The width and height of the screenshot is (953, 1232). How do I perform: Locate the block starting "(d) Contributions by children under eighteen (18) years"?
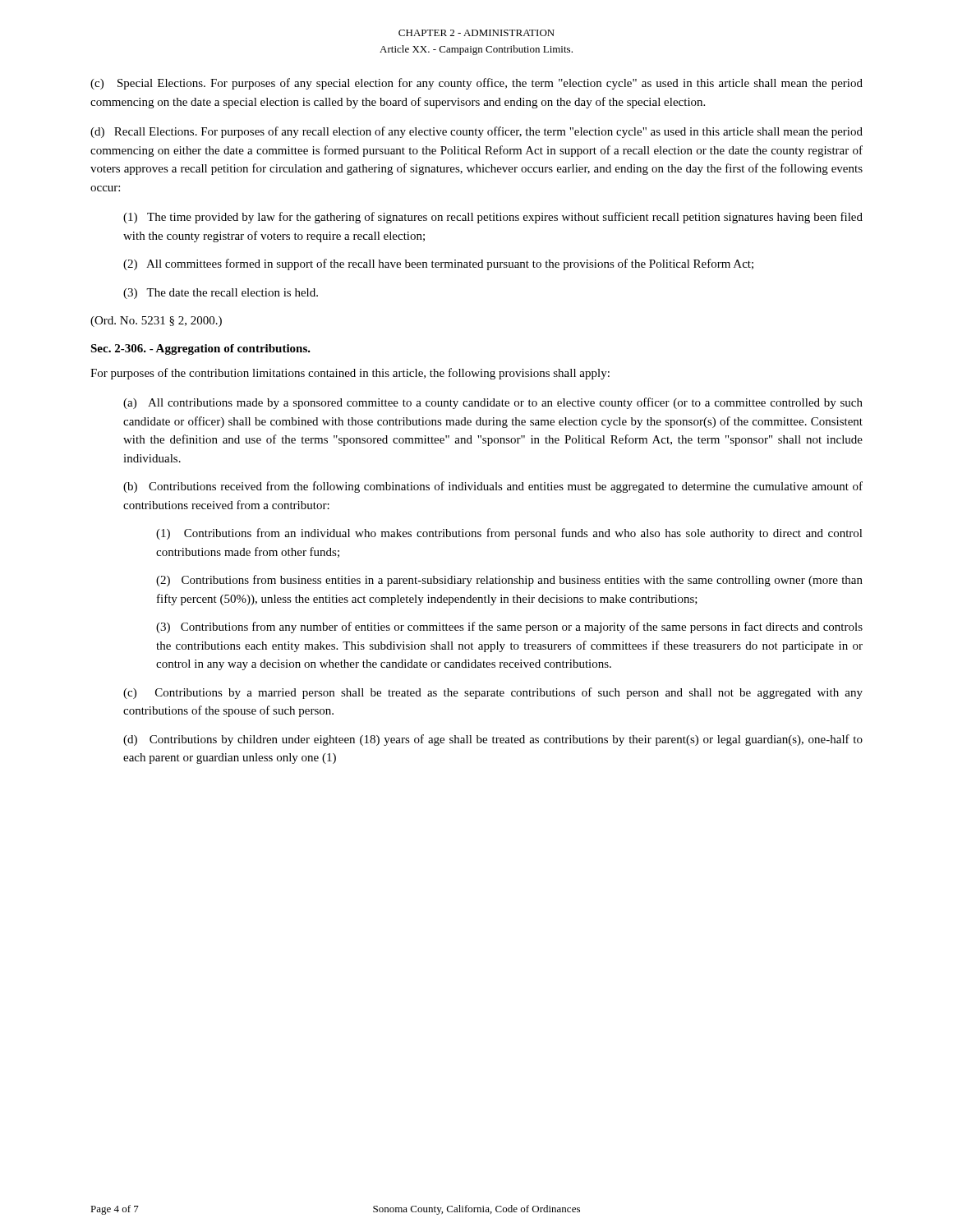click(x=493, y=748)
